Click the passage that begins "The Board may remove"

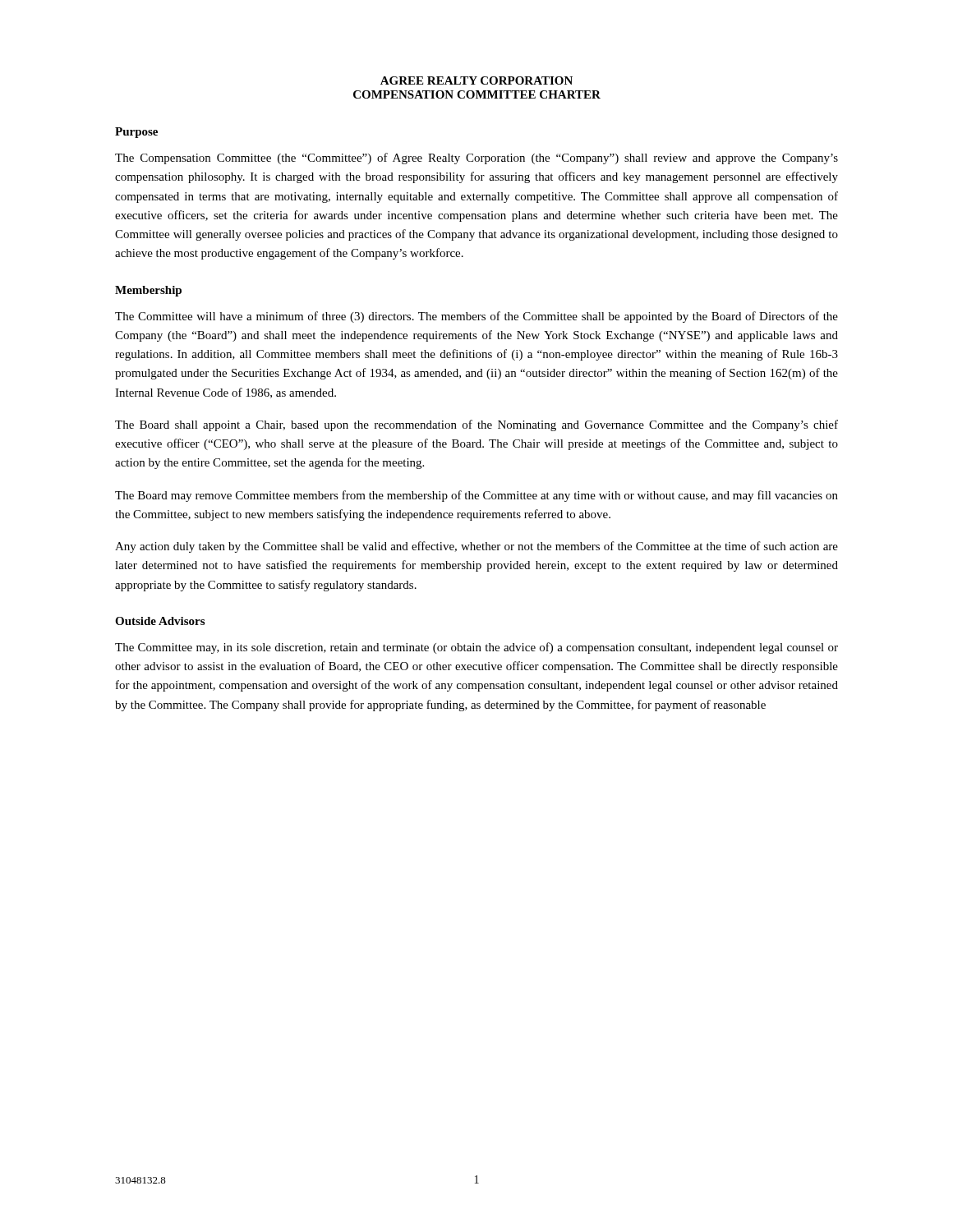476,504
